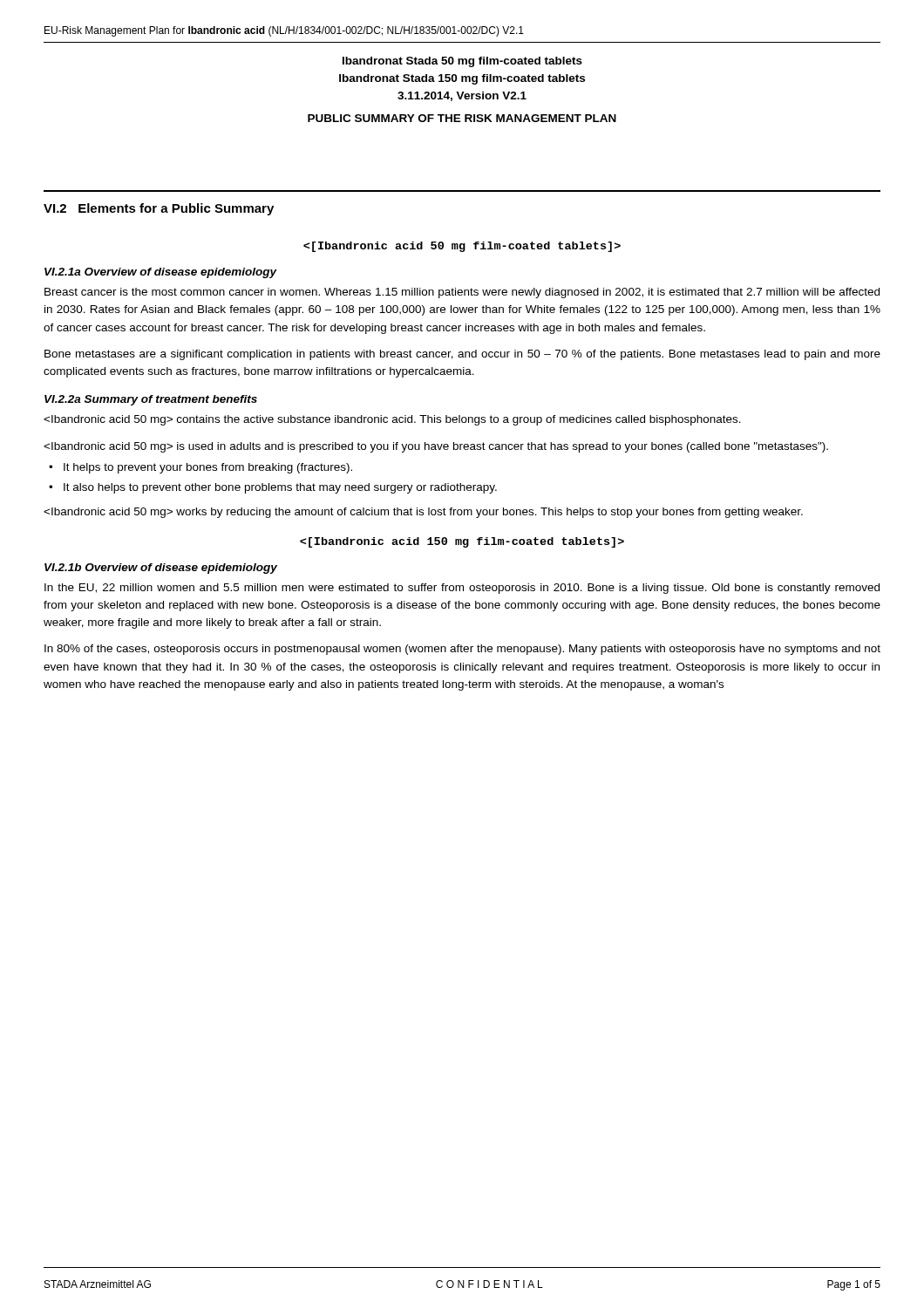Viewport: 924px width, 1308px height.
Task: Find the region starting "VI.2 Elements for a Public Summary"
Action: click(x=159, y=208)
